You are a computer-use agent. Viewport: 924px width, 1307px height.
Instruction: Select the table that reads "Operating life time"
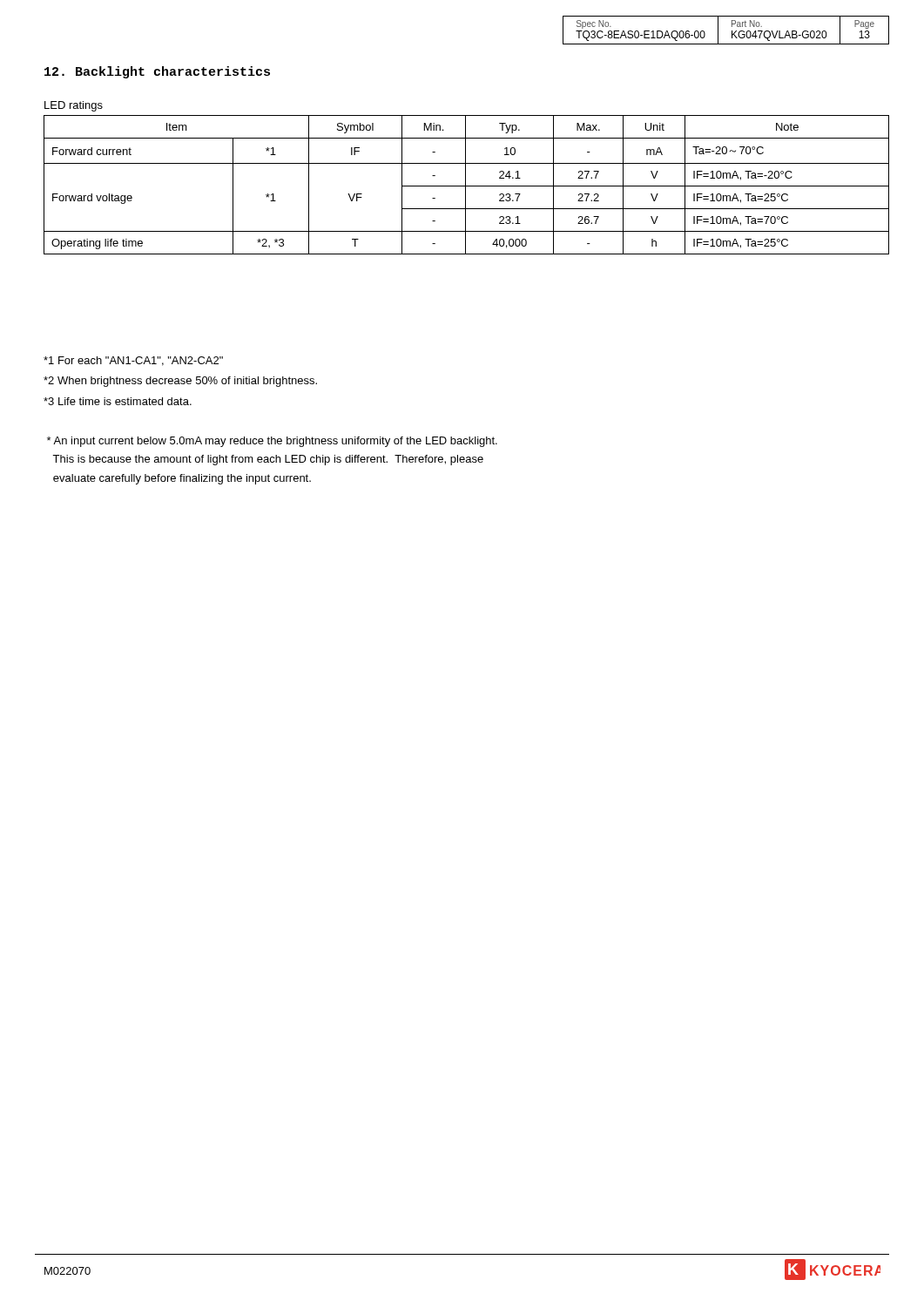pyautogui.click(x=466, y=185)
